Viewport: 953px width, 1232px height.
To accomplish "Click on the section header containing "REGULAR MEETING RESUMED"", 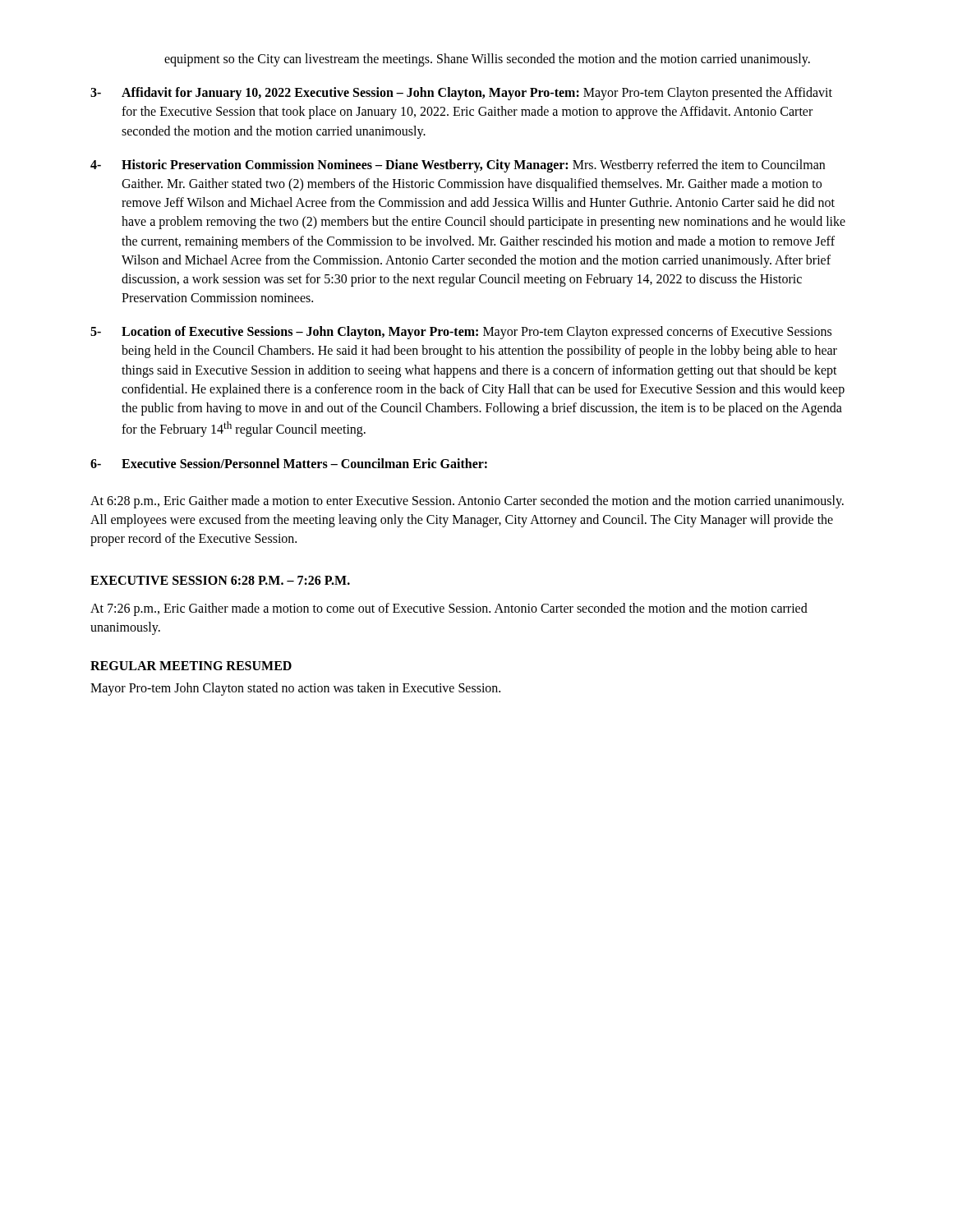I will click(x=191, y=666).
